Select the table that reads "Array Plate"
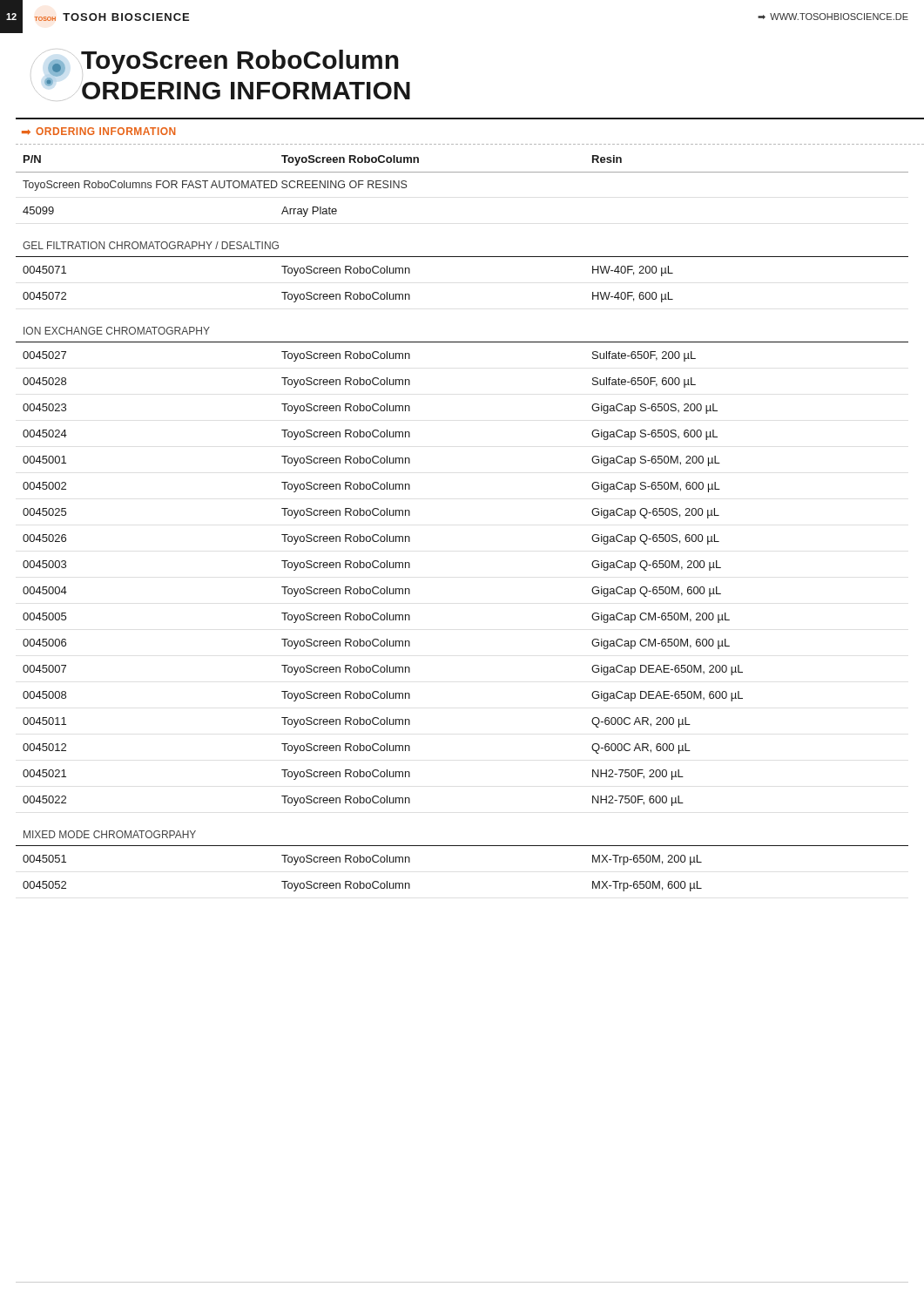 pos(462,185)
